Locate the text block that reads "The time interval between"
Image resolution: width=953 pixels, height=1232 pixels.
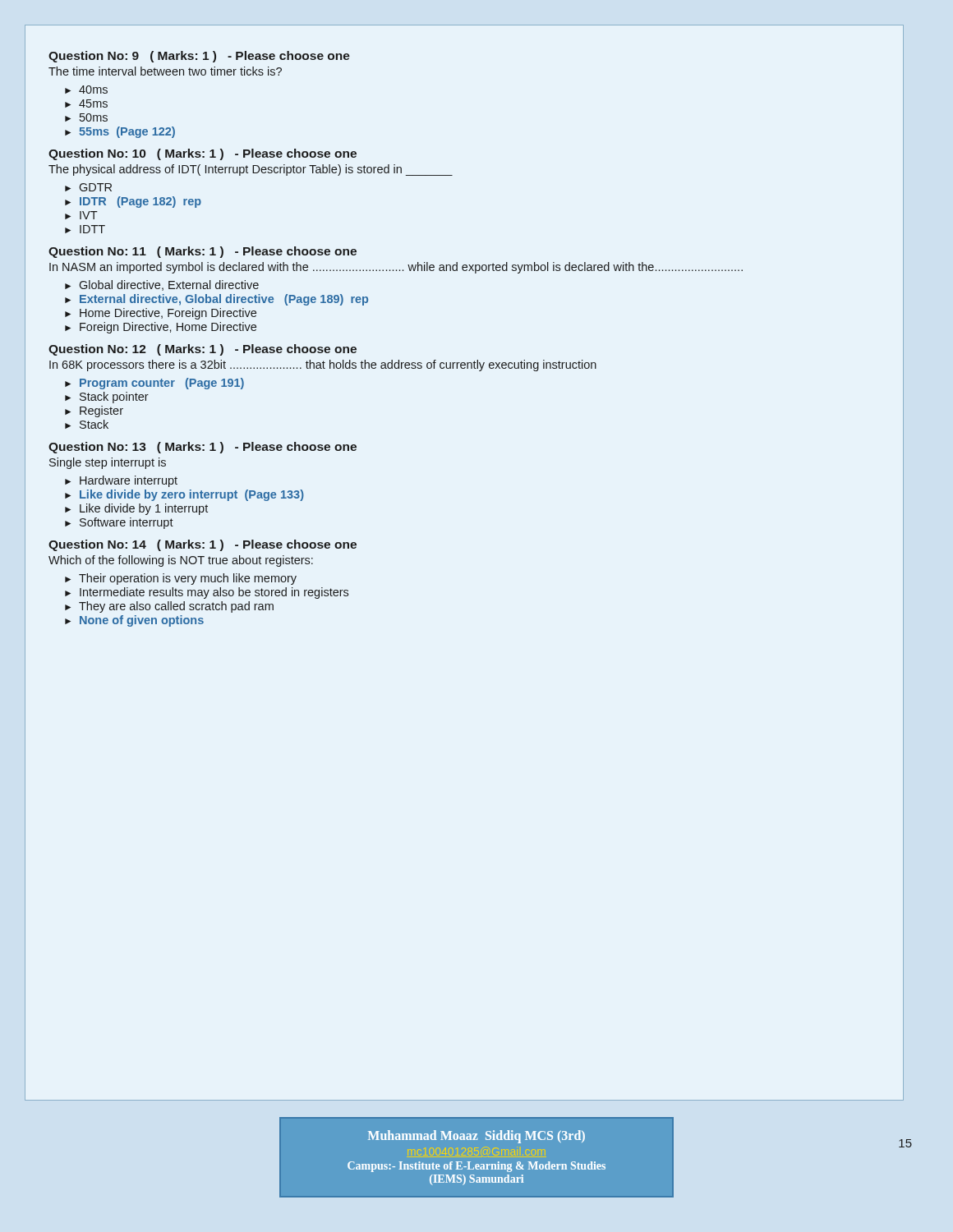pos(165,71)
